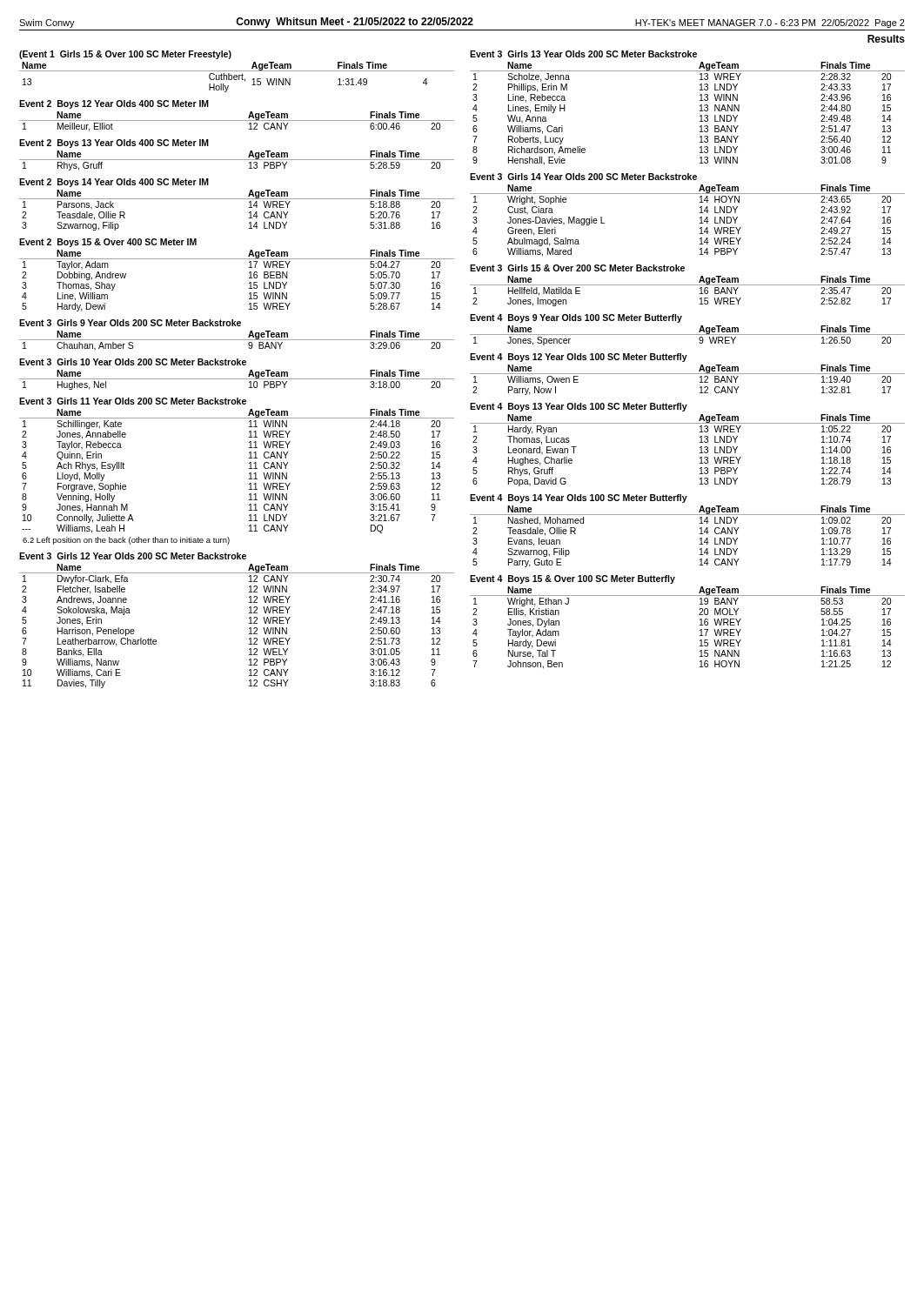Point to the block starting "Event 4 Boys 9 Year Olds 100"
924x1305 pixels.
click(x=576, y=318)
